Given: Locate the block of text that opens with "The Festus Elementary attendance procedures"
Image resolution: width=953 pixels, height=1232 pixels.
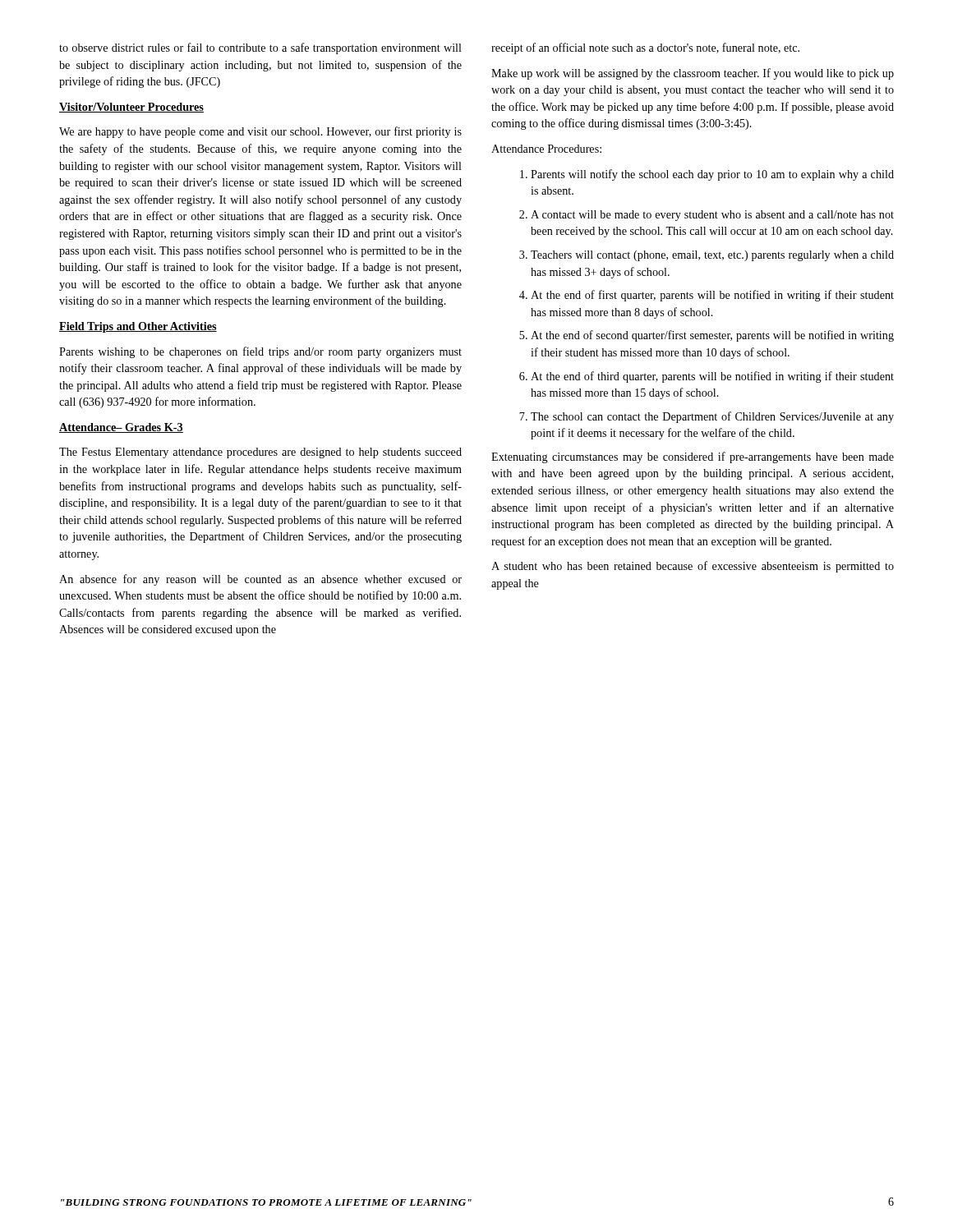Looking at the screenshot, I should click(260, 503).
